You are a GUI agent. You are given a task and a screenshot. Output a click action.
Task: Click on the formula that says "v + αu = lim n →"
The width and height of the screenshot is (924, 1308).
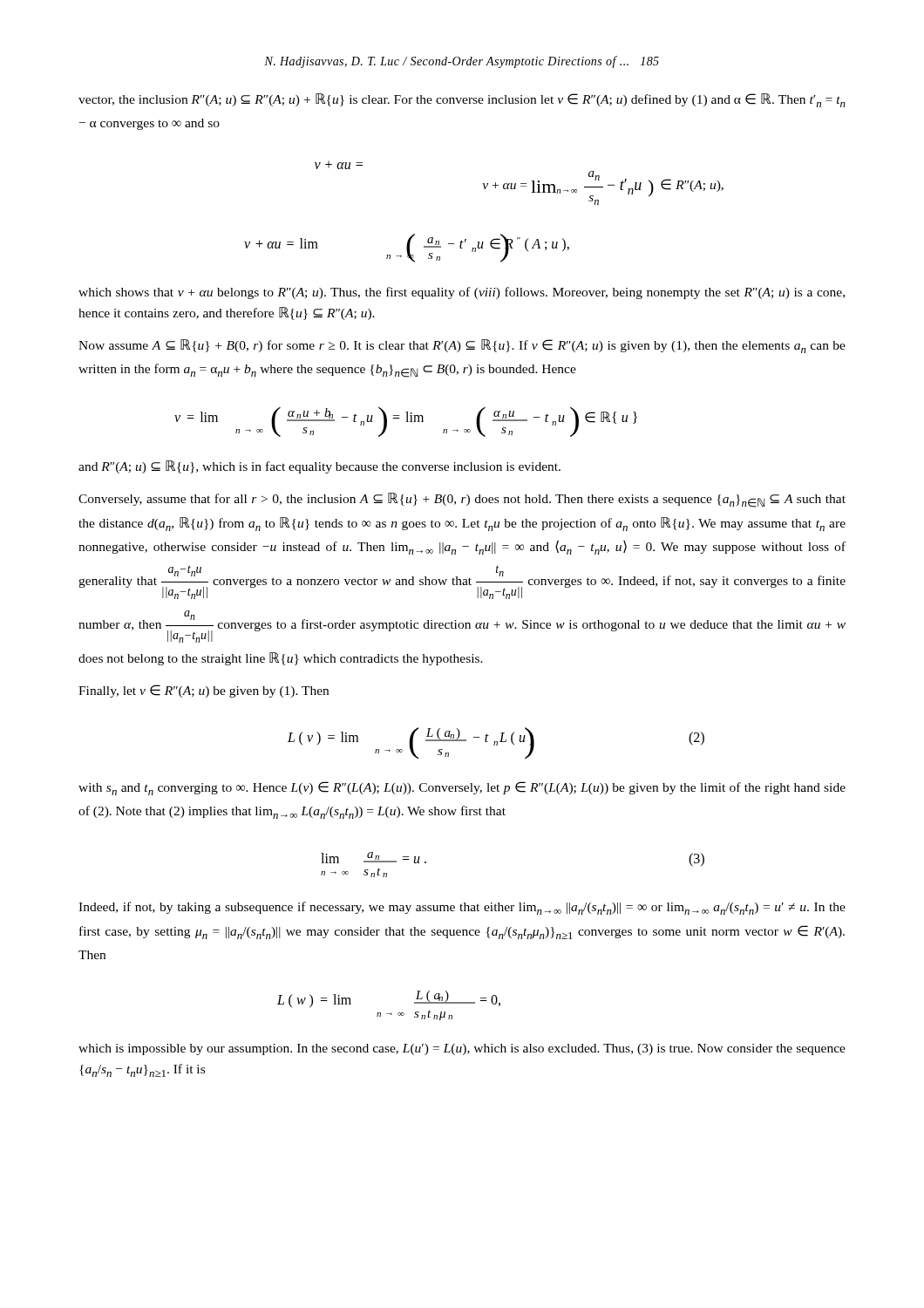[462, 246]
